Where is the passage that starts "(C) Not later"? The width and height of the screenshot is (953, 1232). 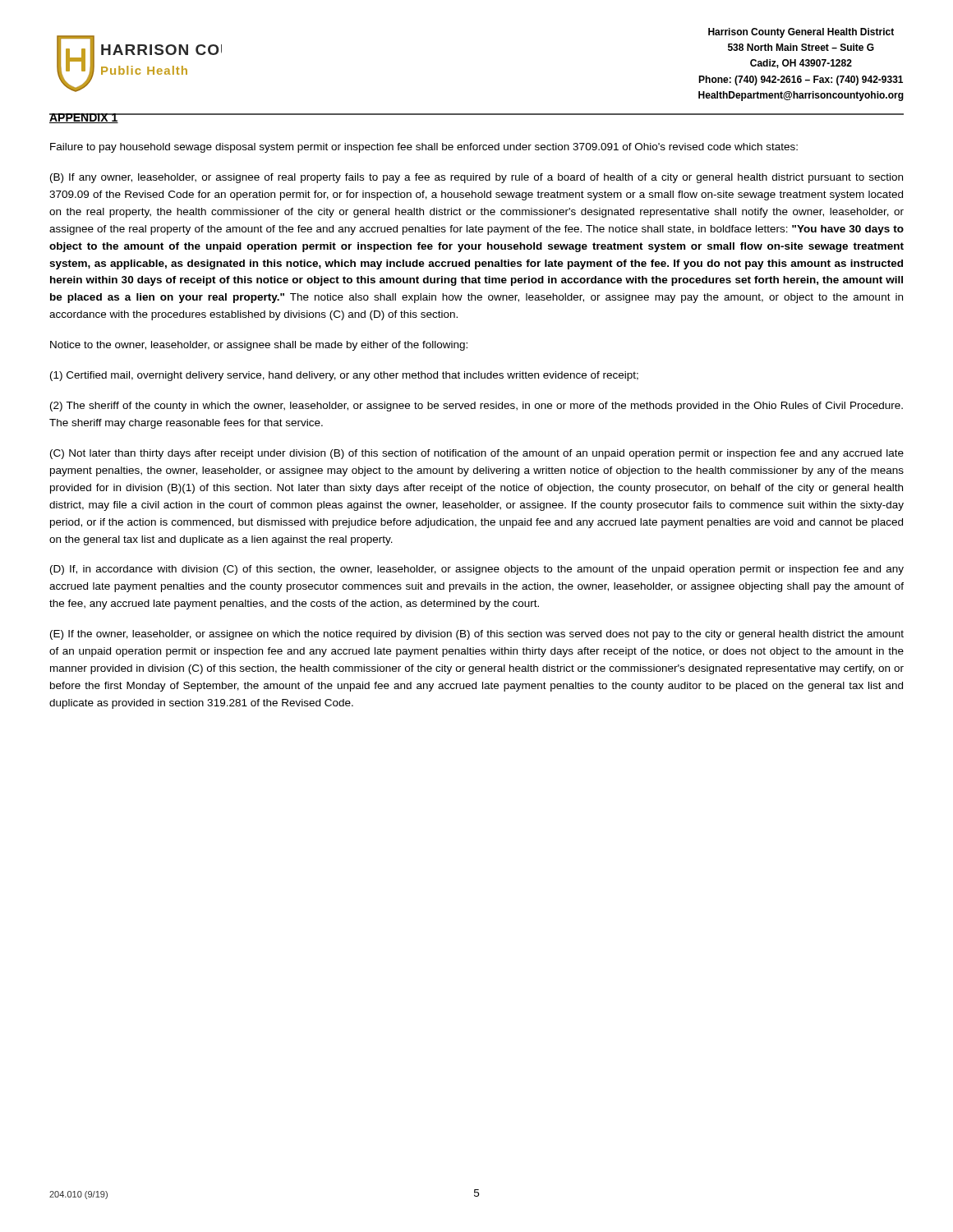point(476,496)
